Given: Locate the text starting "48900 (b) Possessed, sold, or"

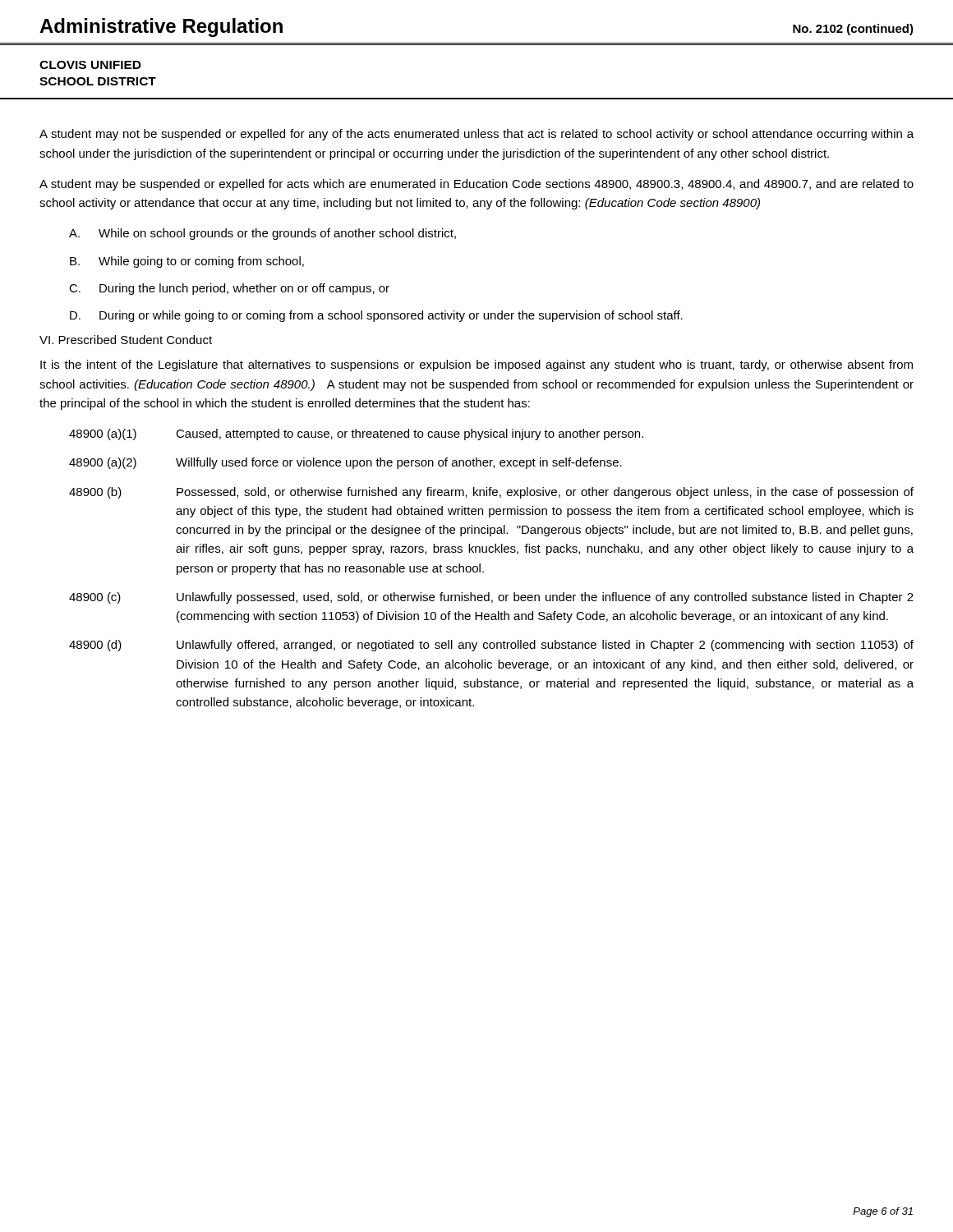Looking at the screenshot, I should (491, 529).
